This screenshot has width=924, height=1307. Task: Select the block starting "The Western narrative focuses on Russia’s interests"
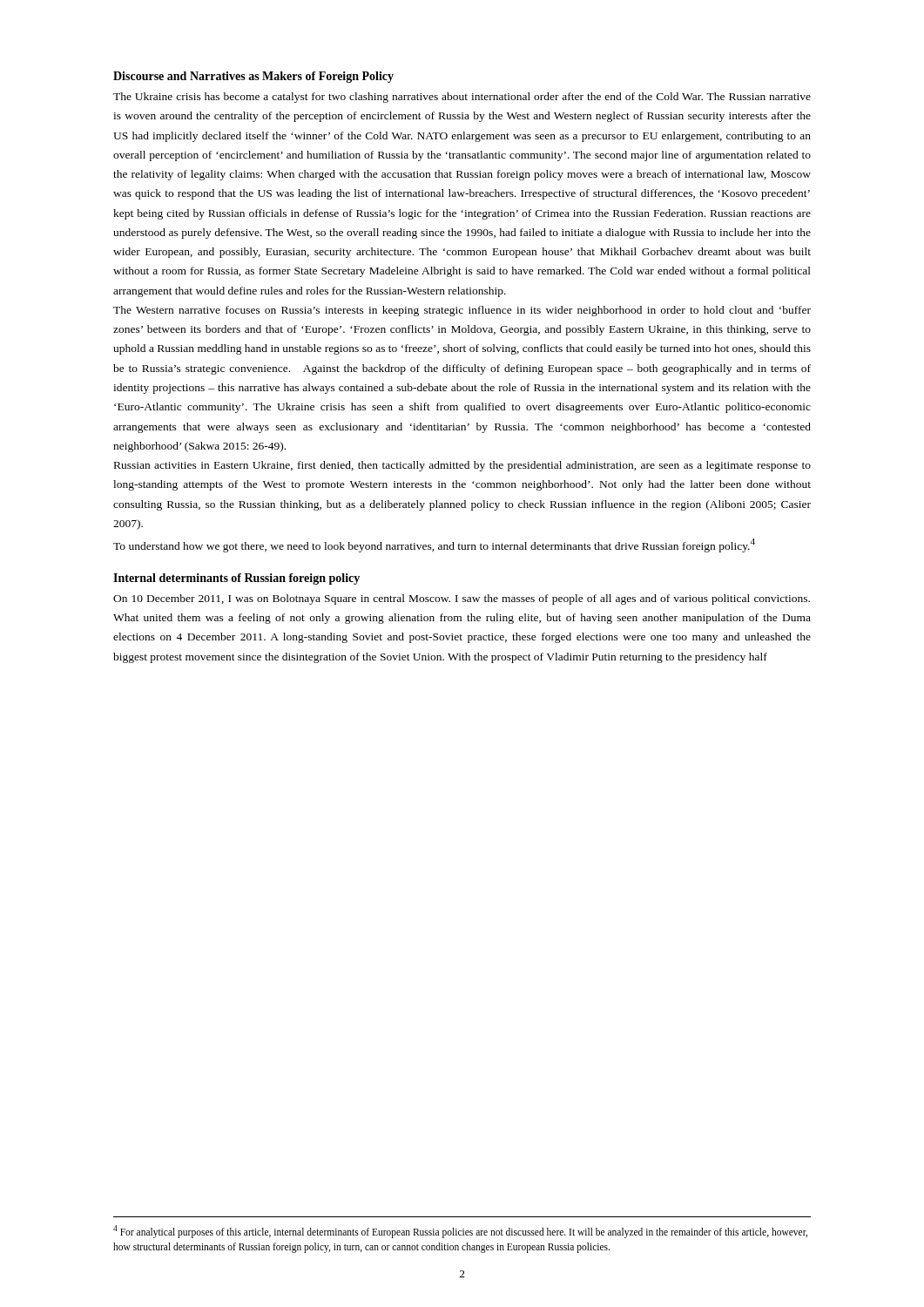tap(462, 378)
